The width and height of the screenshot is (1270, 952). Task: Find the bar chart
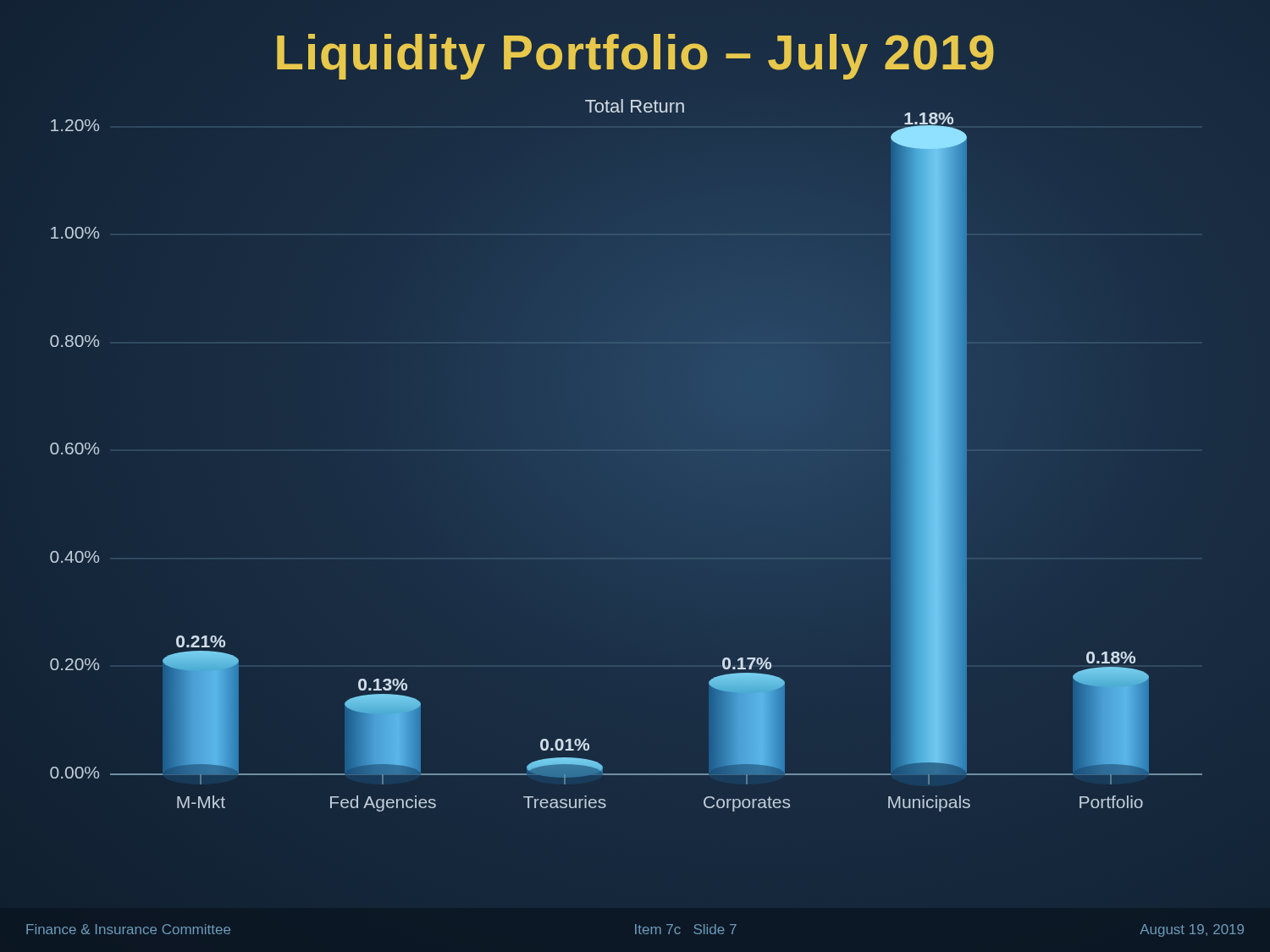tap(635, 491)
